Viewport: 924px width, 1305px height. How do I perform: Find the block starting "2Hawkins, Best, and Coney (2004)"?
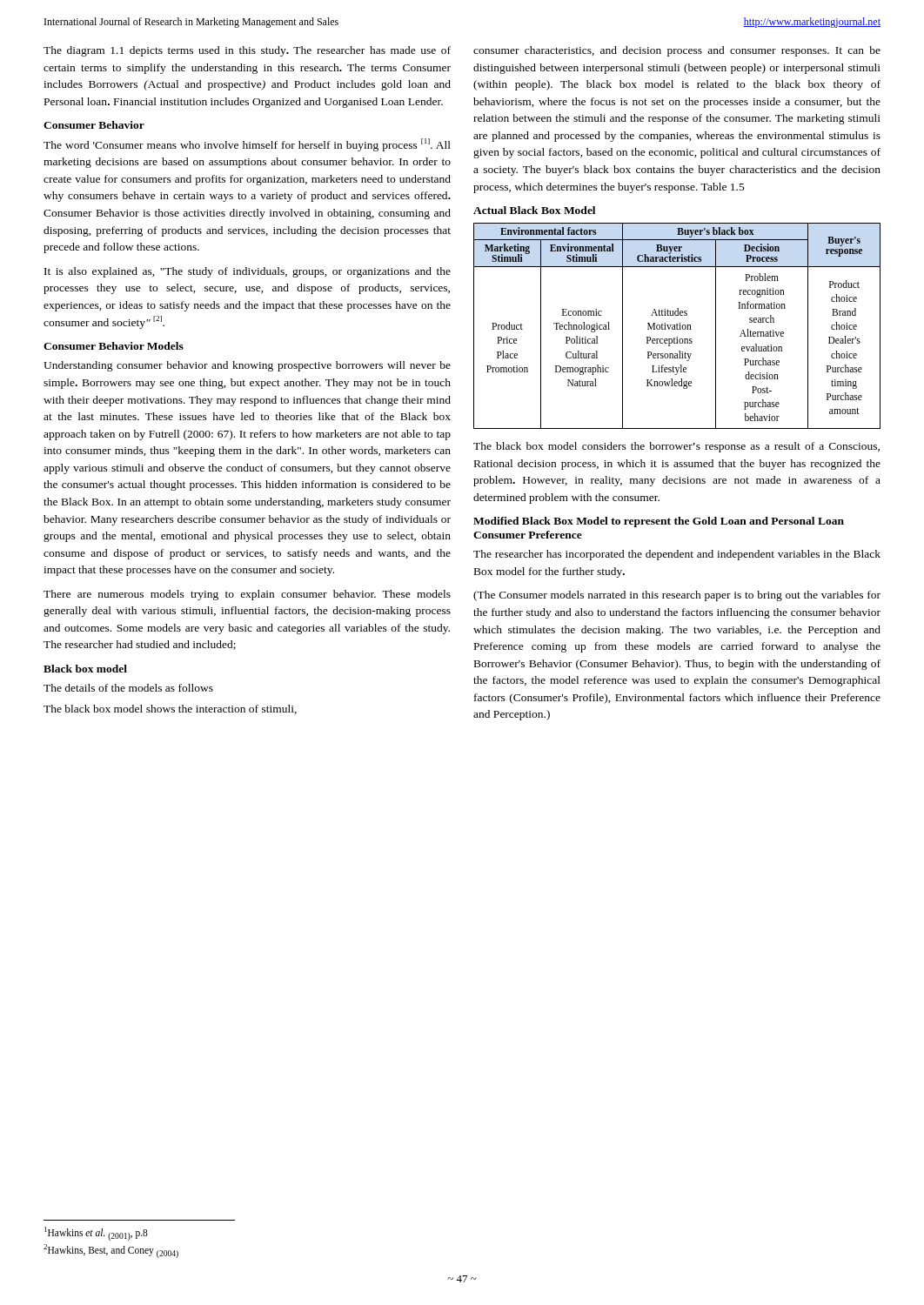click(111, 1250)
